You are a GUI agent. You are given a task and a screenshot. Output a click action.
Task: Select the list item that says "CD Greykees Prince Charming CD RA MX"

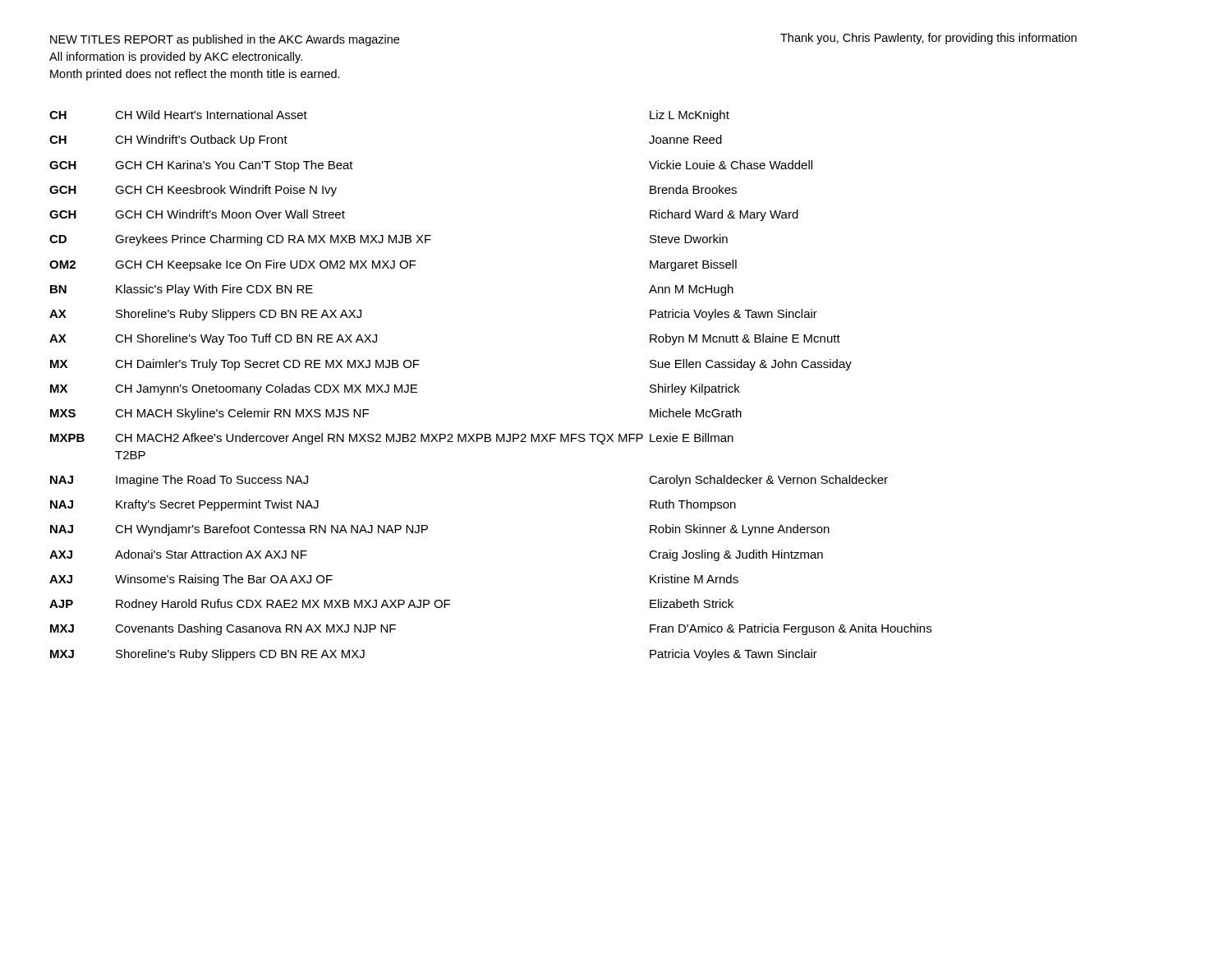388,240
